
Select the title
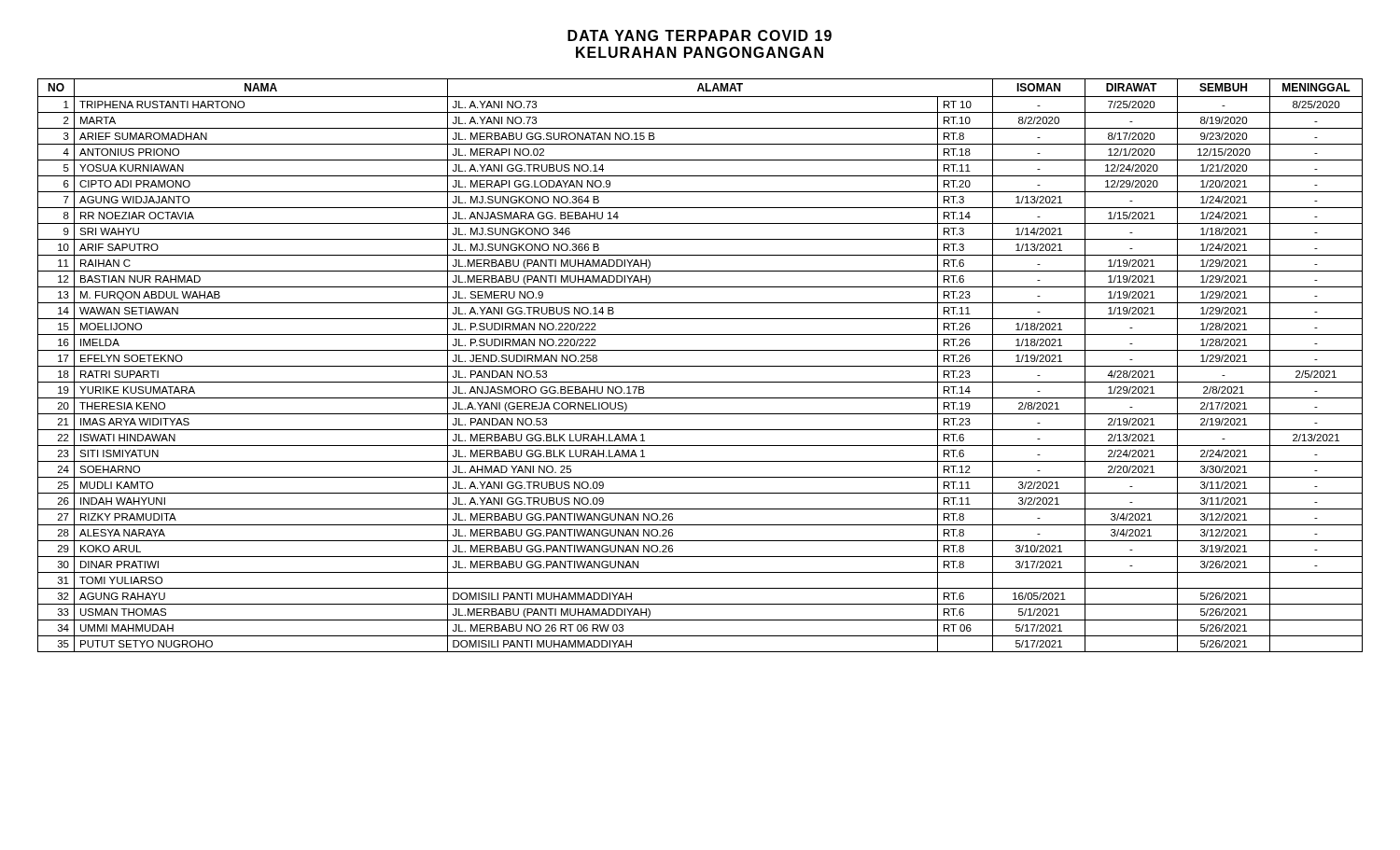pyautogui.click(x=700, y=45)
